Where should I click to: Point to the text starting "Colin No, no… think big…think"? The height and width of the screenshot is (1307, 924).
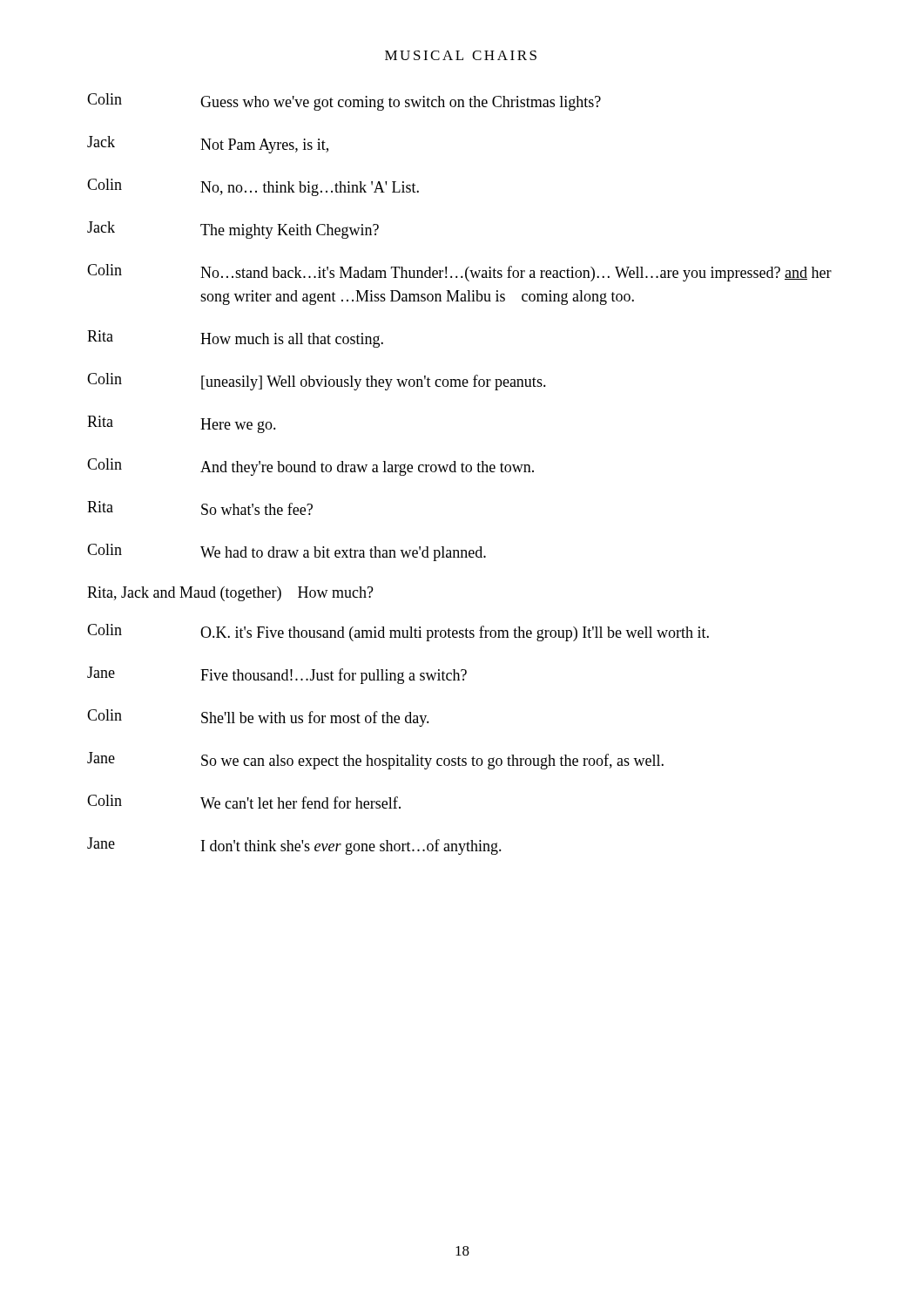pos(108,187)
